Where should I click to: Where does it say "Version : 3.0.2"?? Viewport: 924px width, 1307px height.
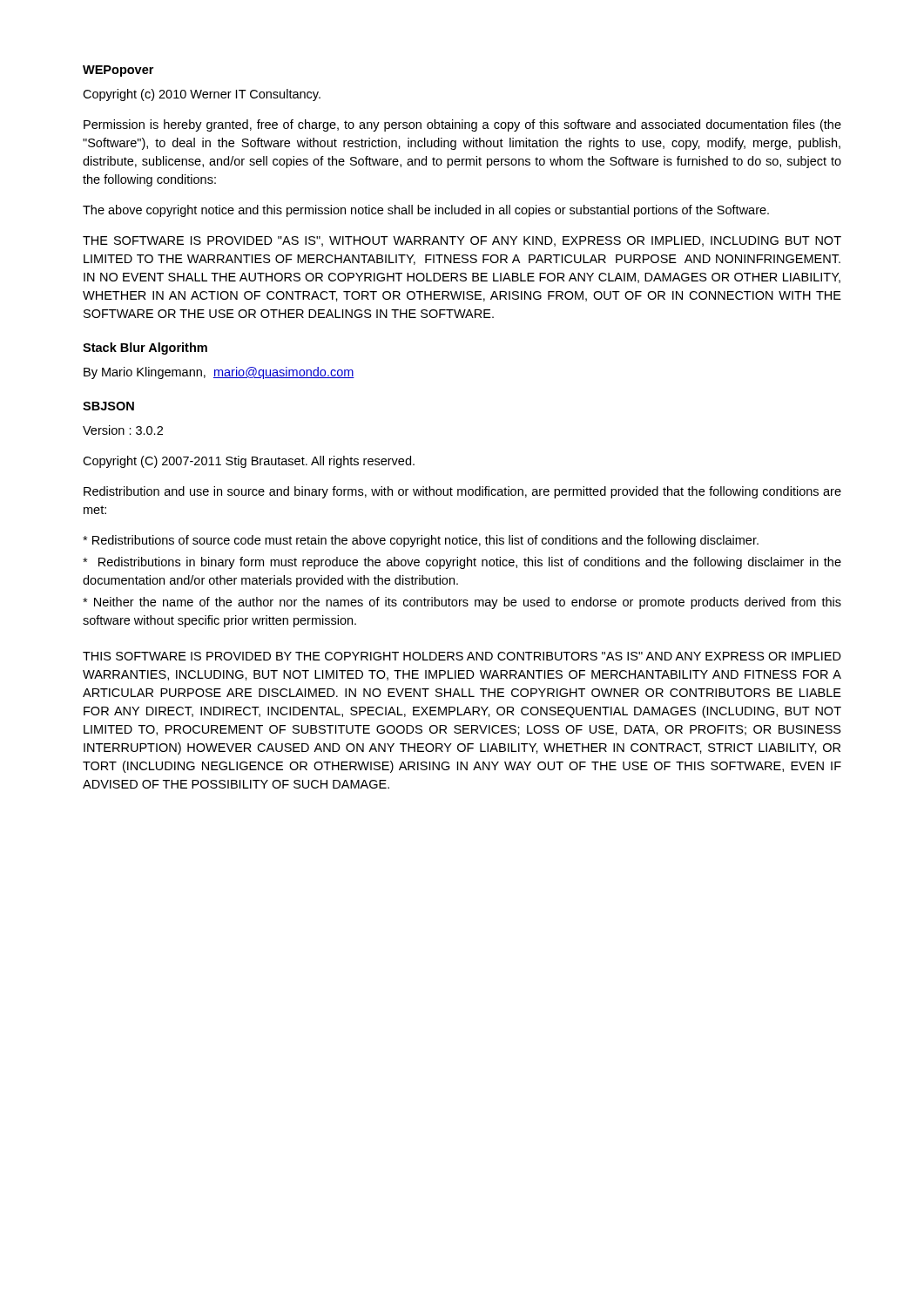(x=123, y=431)
